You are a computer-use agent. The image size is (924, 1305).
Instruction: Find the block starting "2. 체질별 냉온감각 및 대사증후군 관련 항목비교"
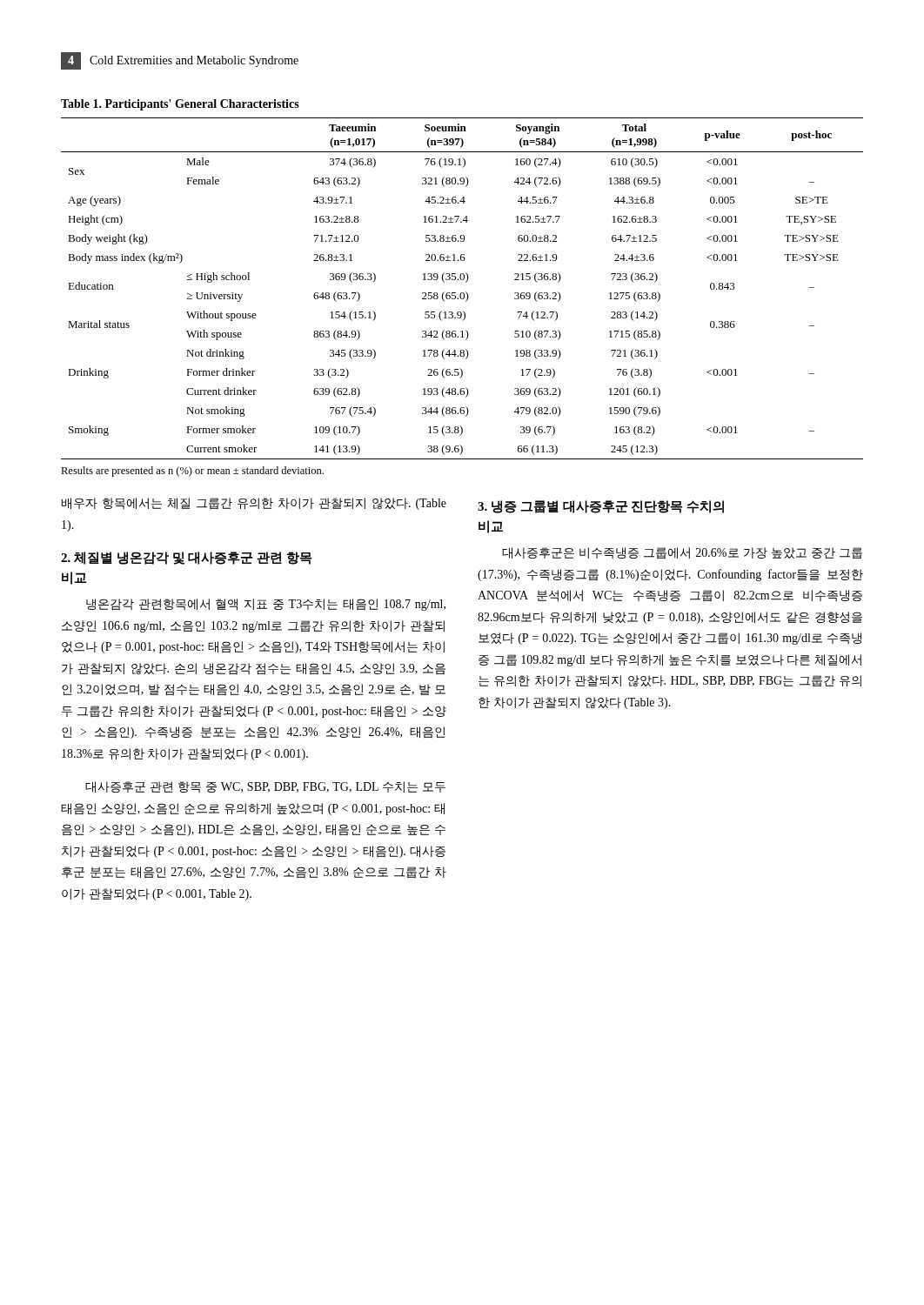187,567
